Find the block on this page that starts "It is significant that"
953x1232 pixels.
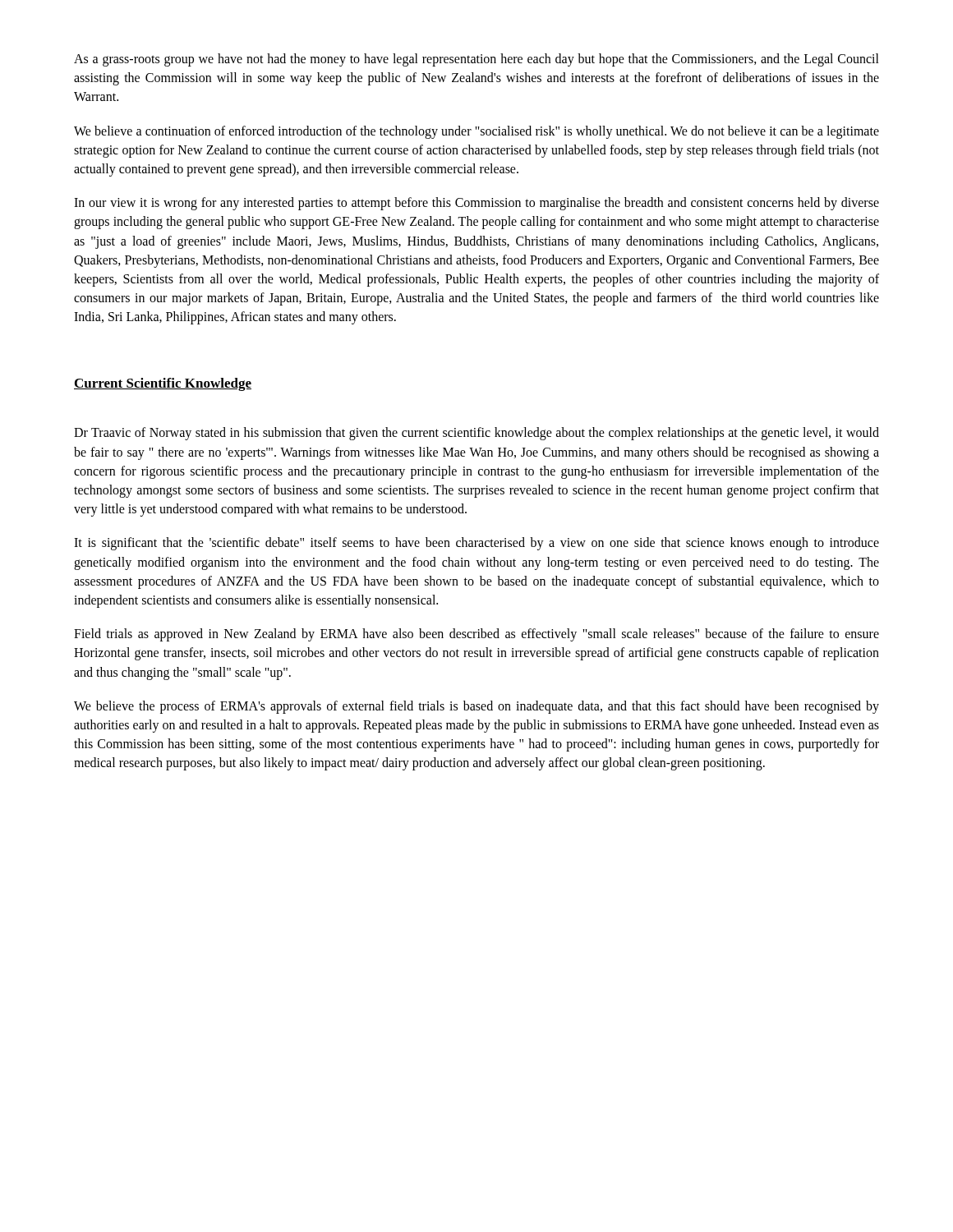coord(476,571)
